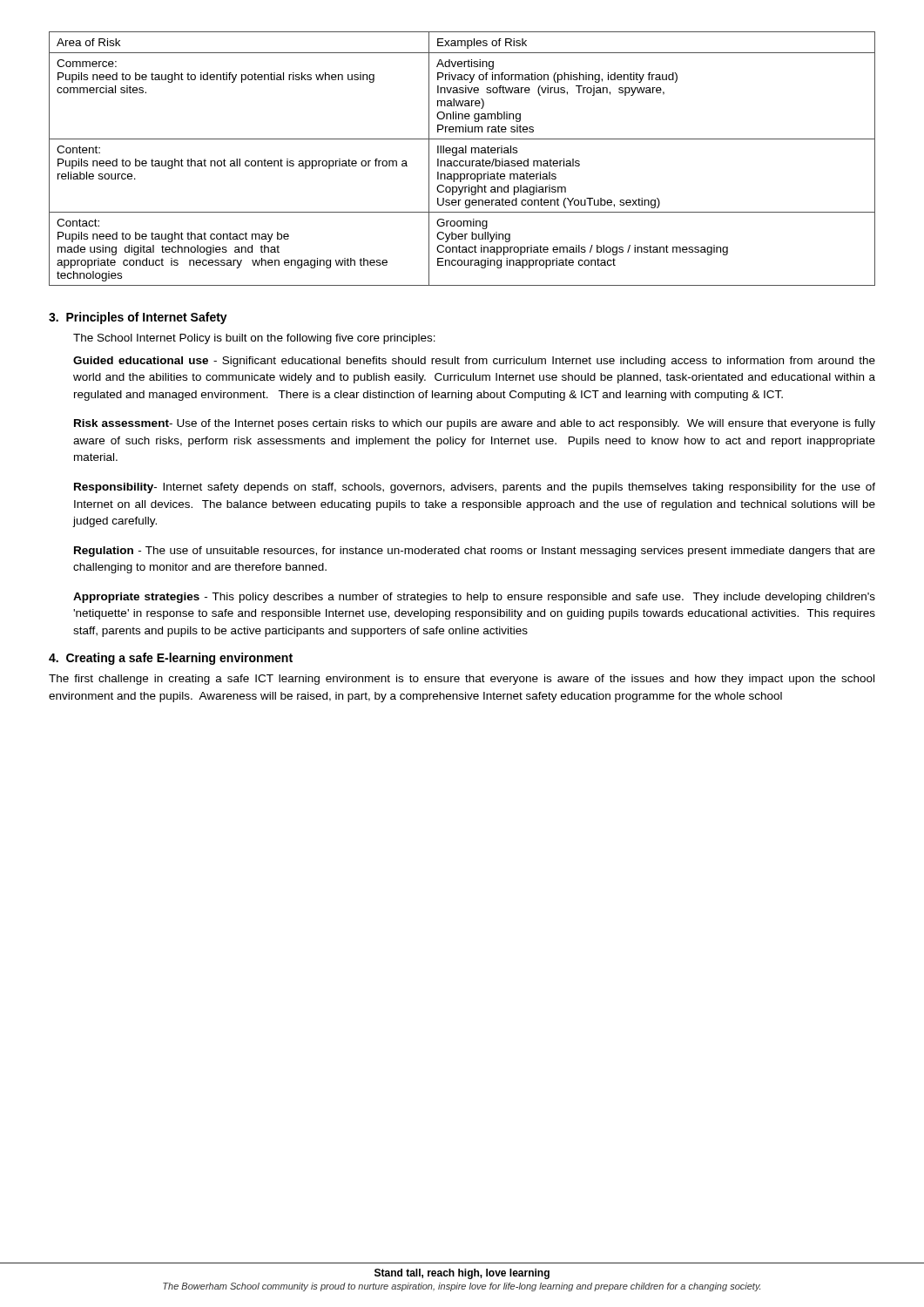Find the element starting "The School Internet Policy"

pyautogui.click(x=255, y=338)
